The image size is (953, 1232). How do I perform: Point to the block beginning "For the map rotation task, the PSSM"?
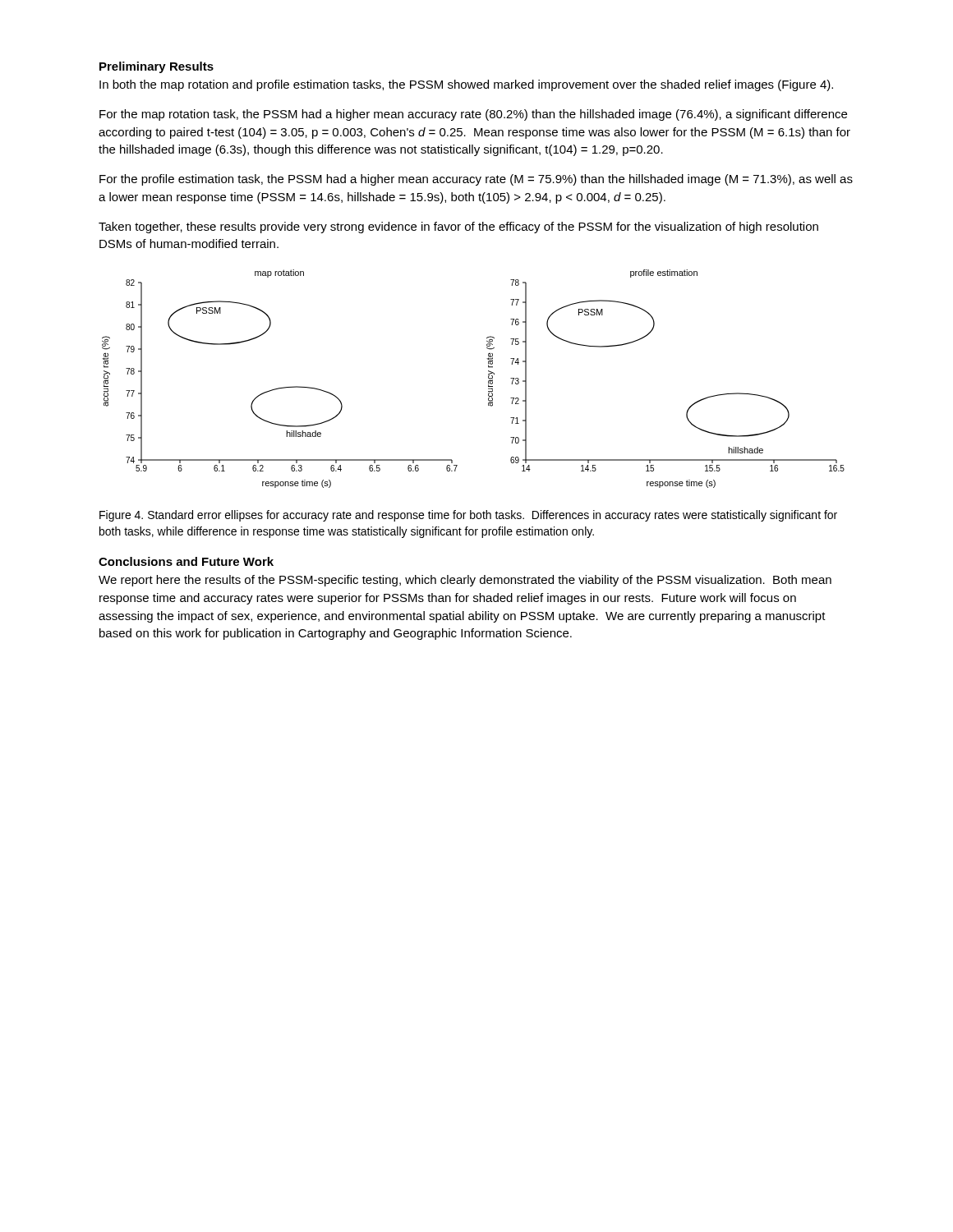(x=474, y=131)
